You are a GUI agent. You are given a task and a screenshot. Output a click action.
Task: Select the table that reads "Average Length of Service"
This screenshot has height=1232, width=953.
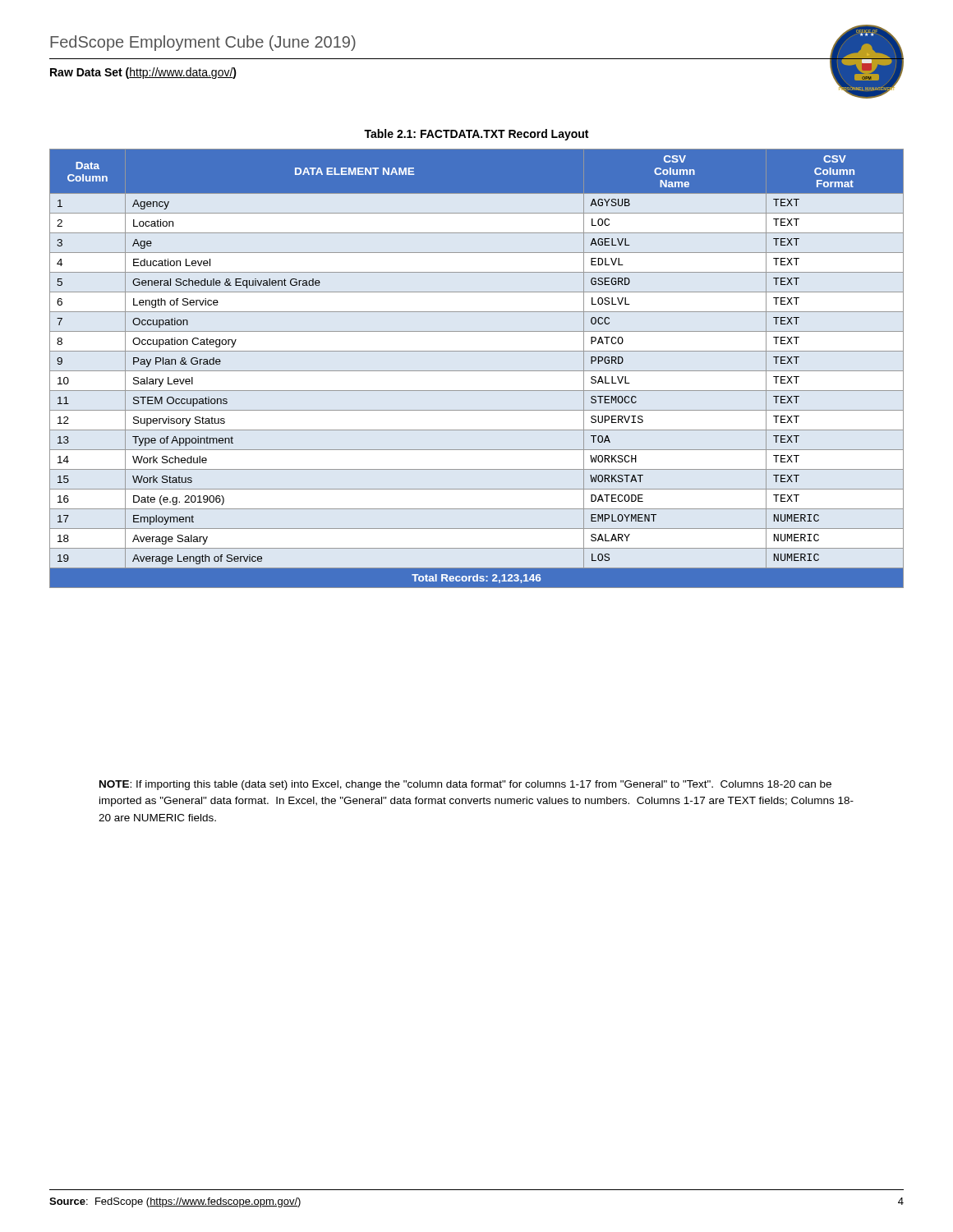(x=476, y=368)
